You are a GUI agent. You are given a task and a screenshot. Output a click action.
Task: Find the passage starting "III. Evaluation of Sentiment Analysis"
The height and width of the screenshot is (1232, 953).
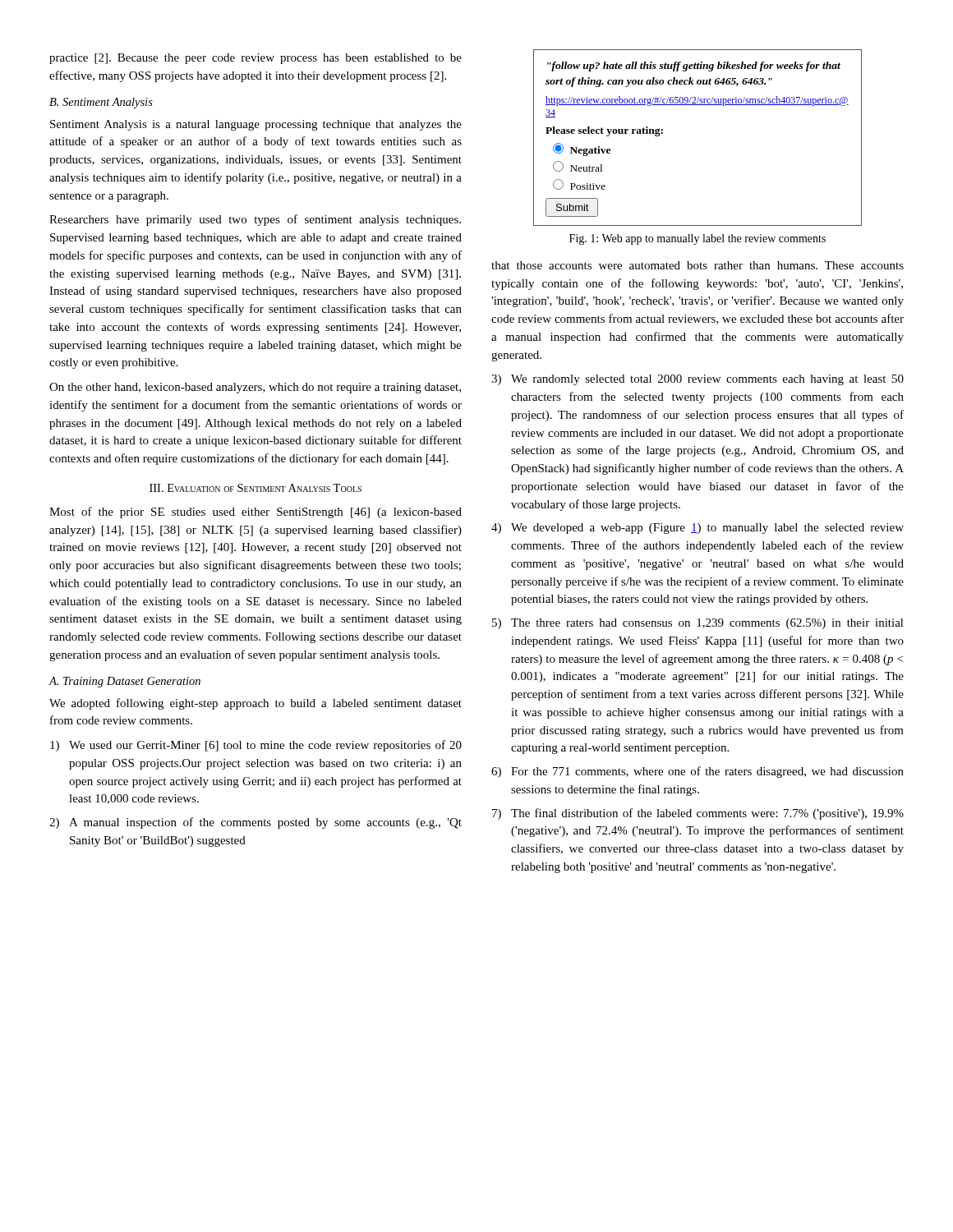[255, 488]
